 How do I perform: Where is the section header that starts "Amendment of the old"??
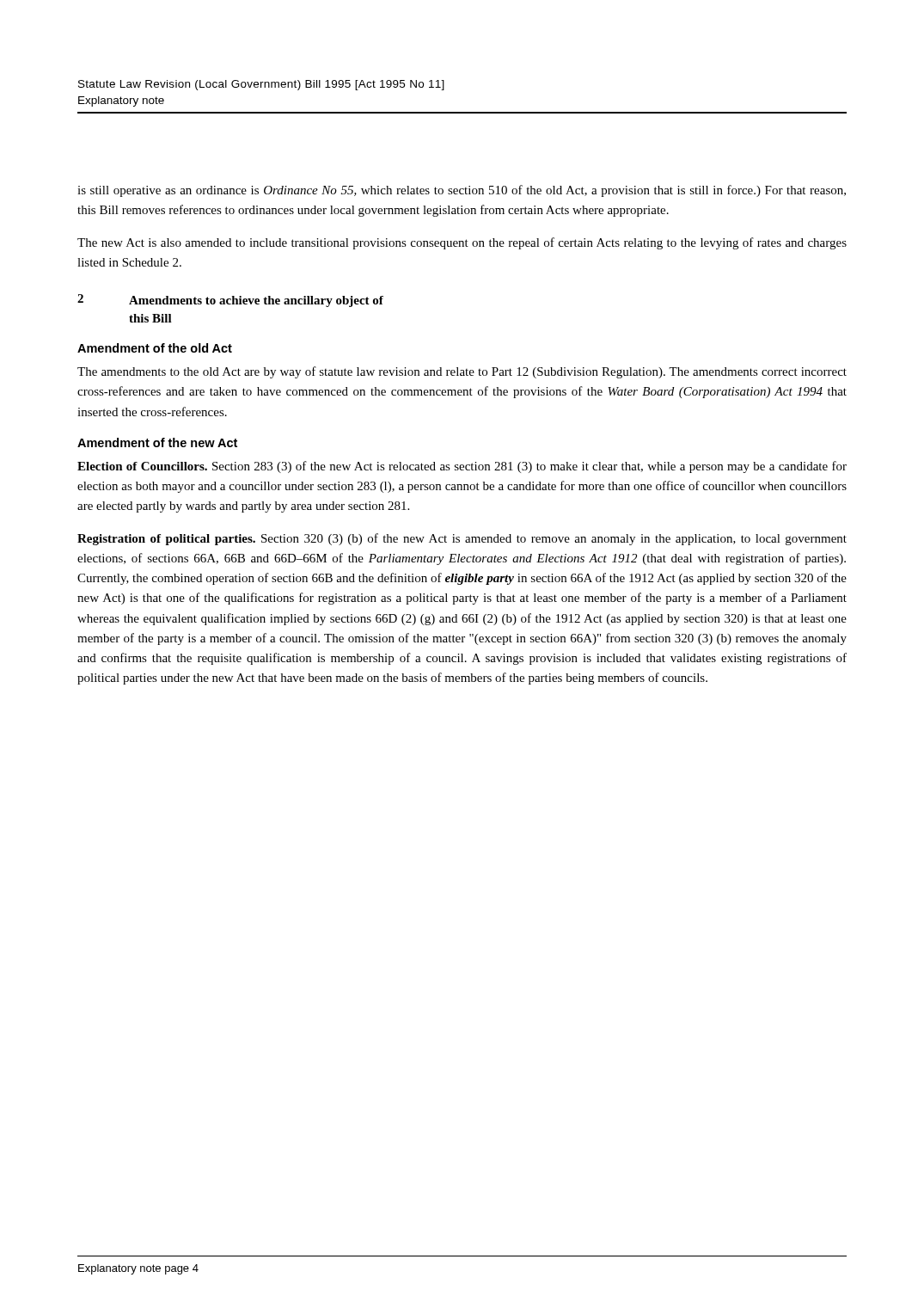[155, 348]
